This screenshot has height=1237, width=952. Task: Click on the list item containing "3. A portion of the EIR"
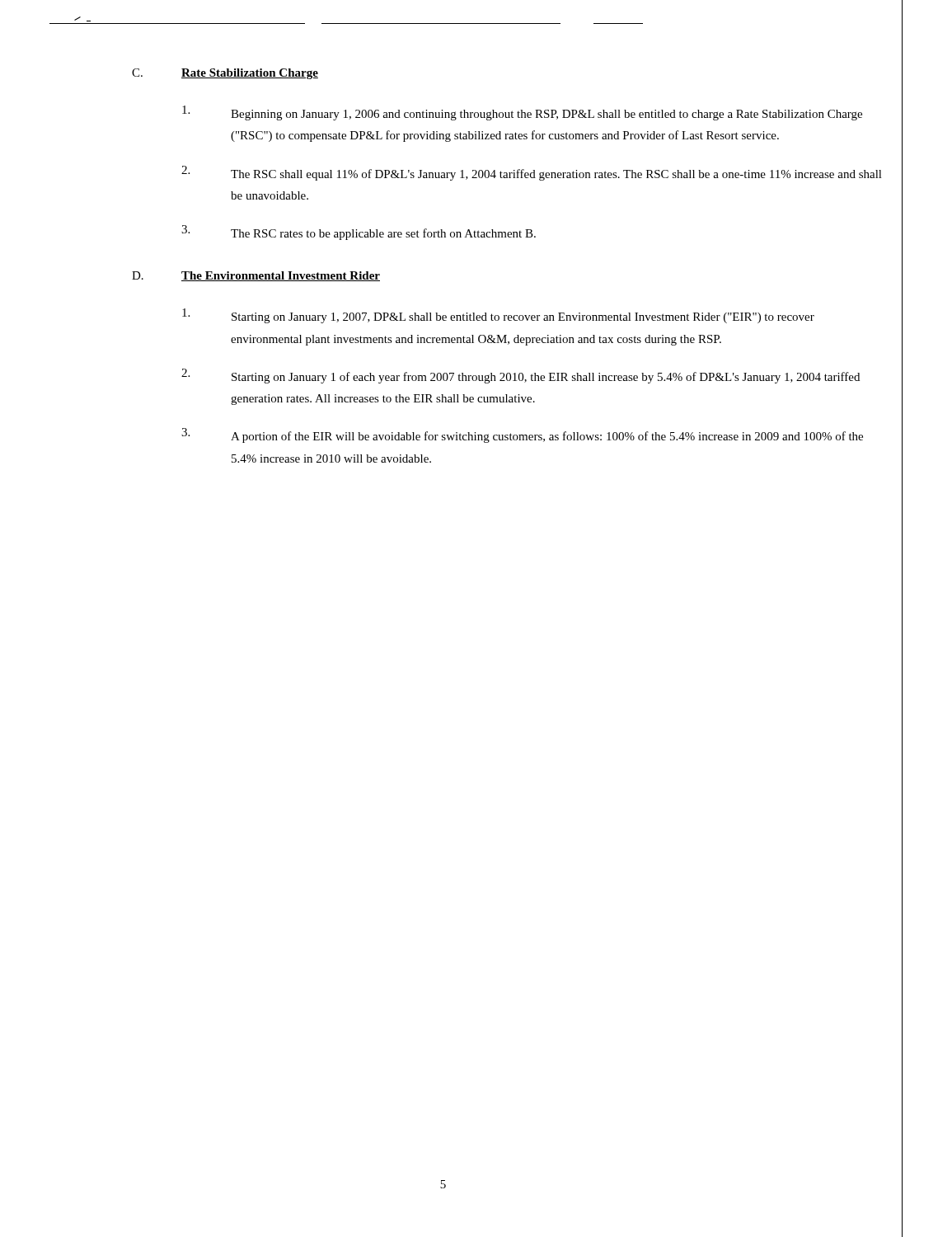pos(534,447)
